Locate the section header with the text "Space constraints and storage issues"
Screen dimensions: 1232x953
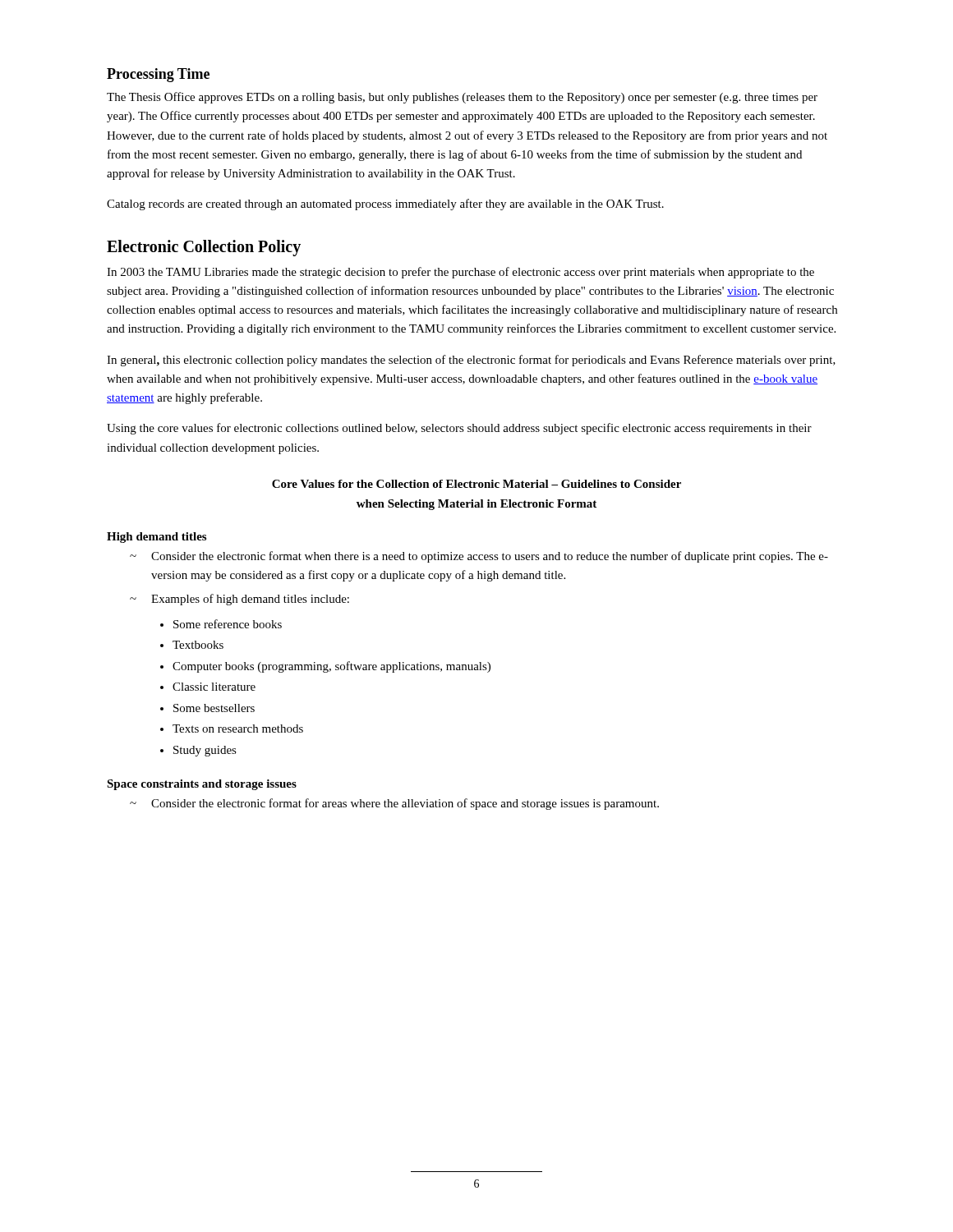coord(202,784)
